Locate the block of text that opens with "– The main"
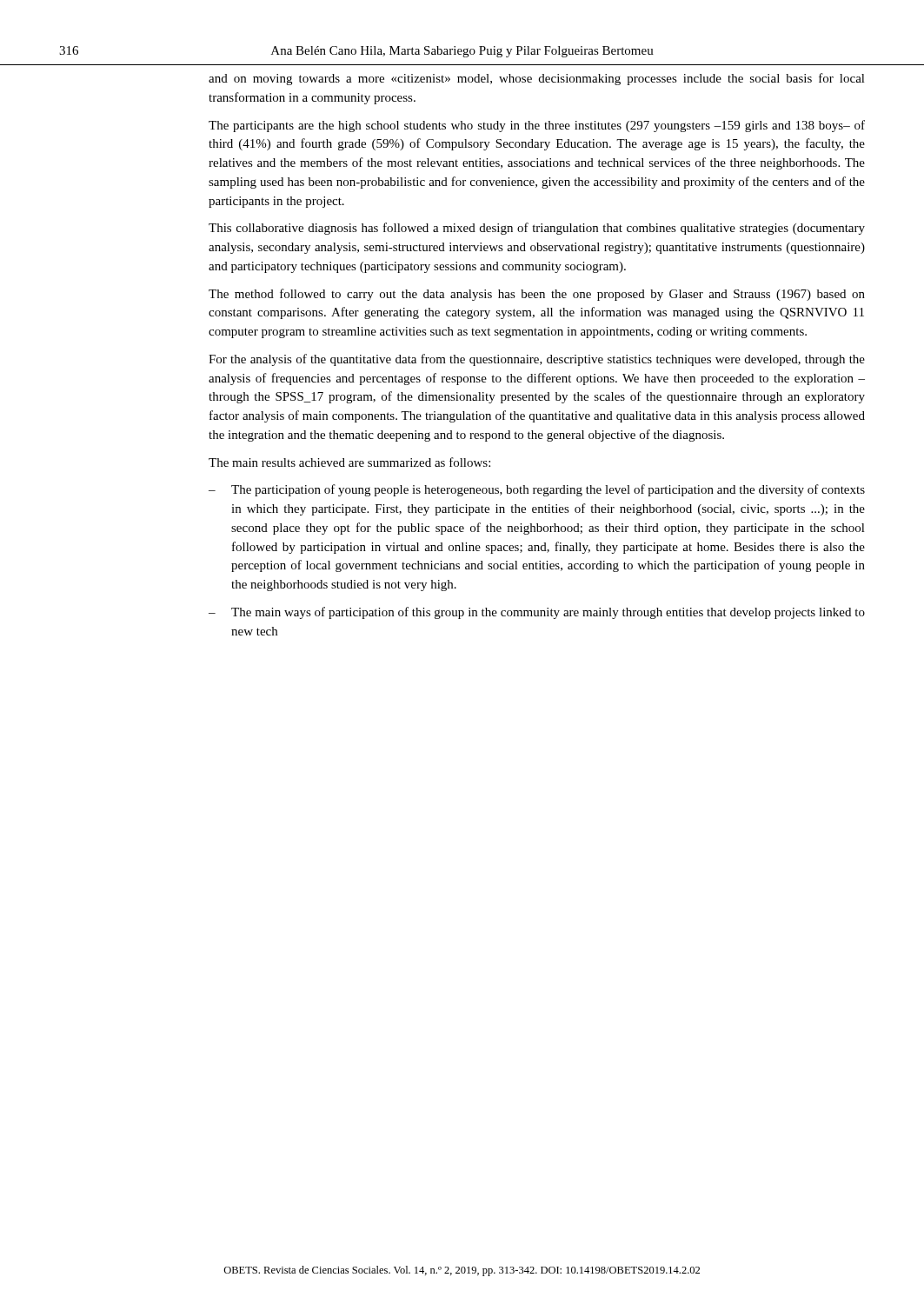924x1304 pixels. [x=537, y=622]
